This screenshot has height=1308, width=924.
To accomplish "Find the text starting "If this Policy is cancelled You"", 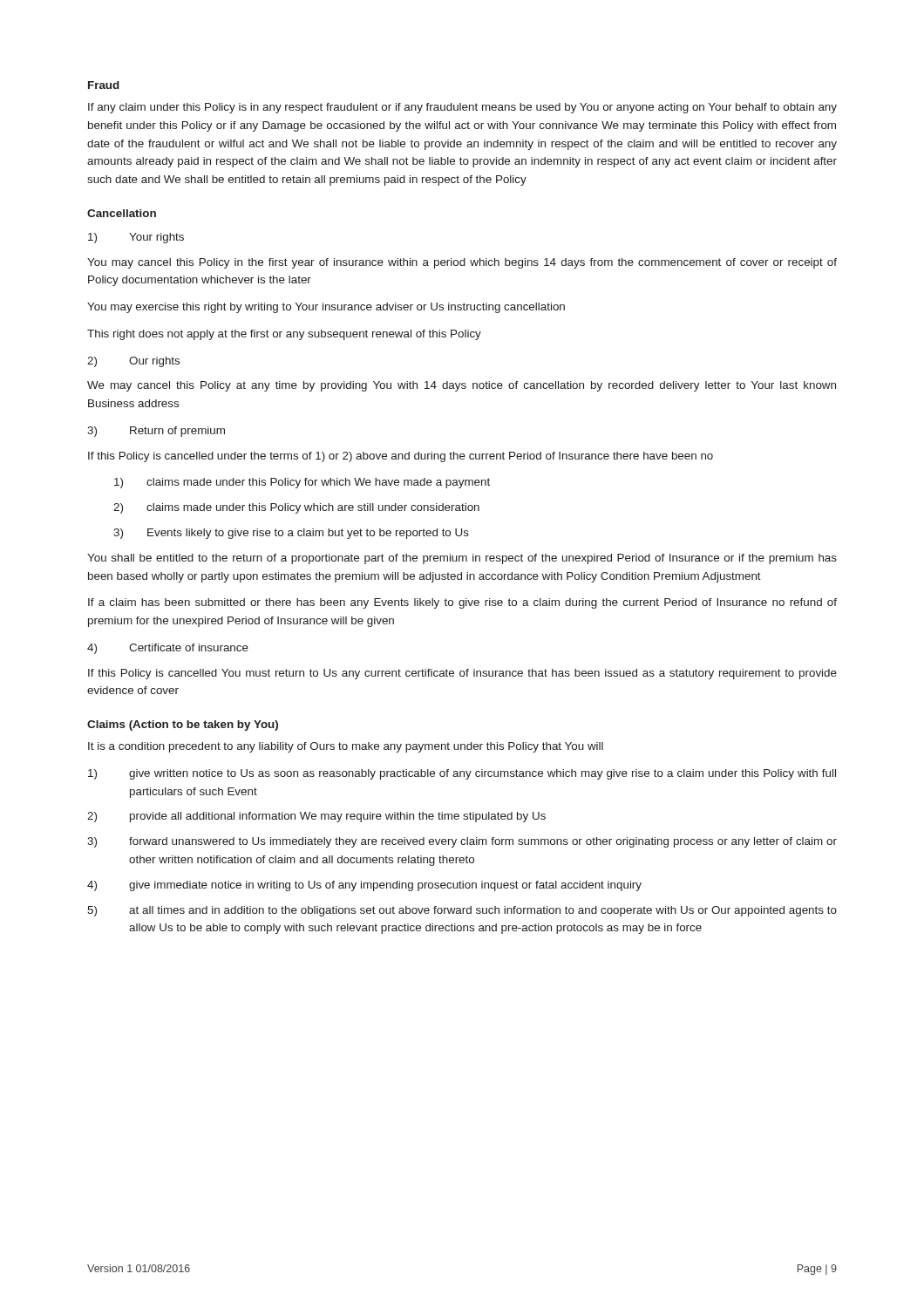I will [x=462, y=681].
